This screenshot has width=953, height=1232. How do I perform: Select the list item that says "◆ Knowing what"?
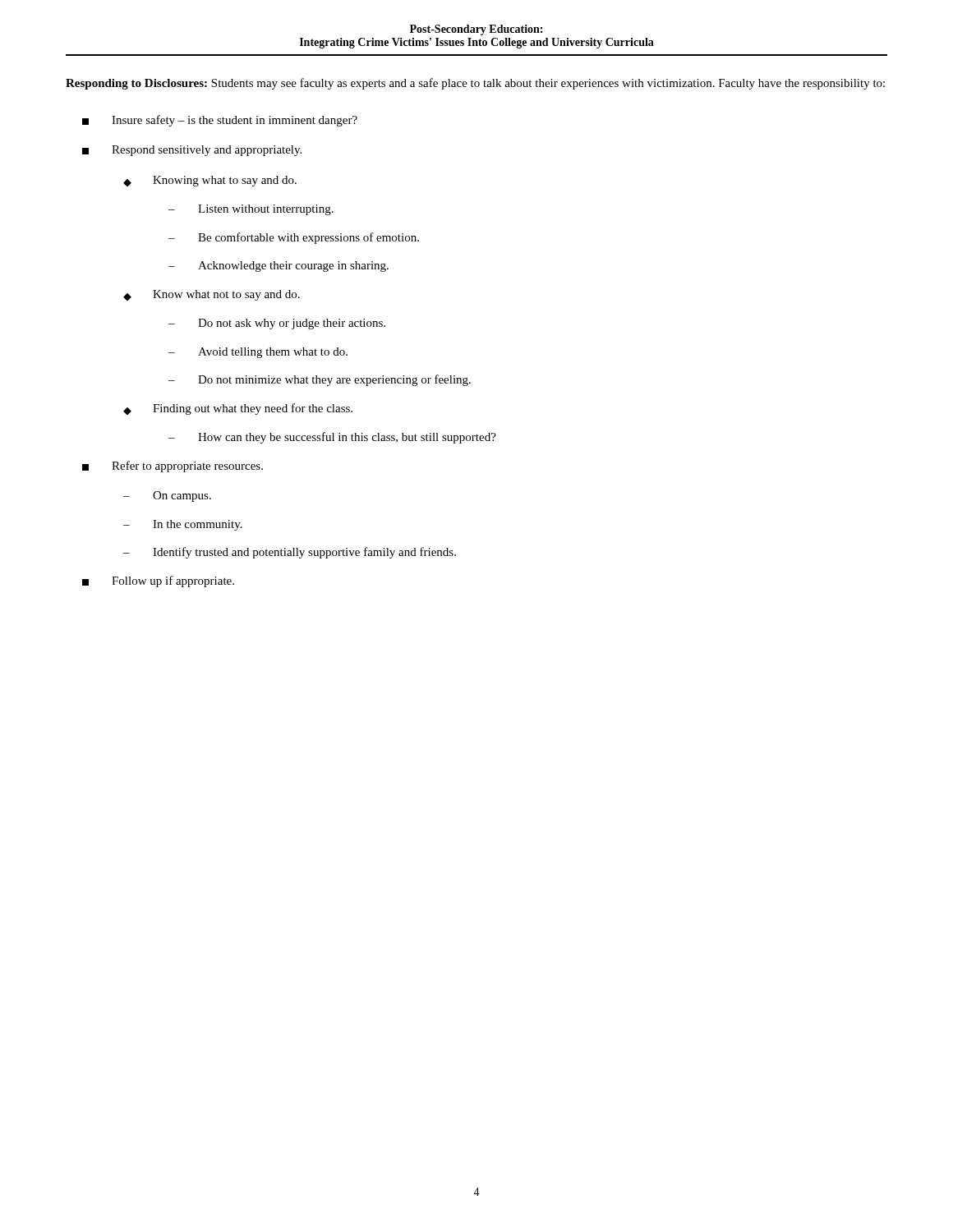(x=210, y=180)
